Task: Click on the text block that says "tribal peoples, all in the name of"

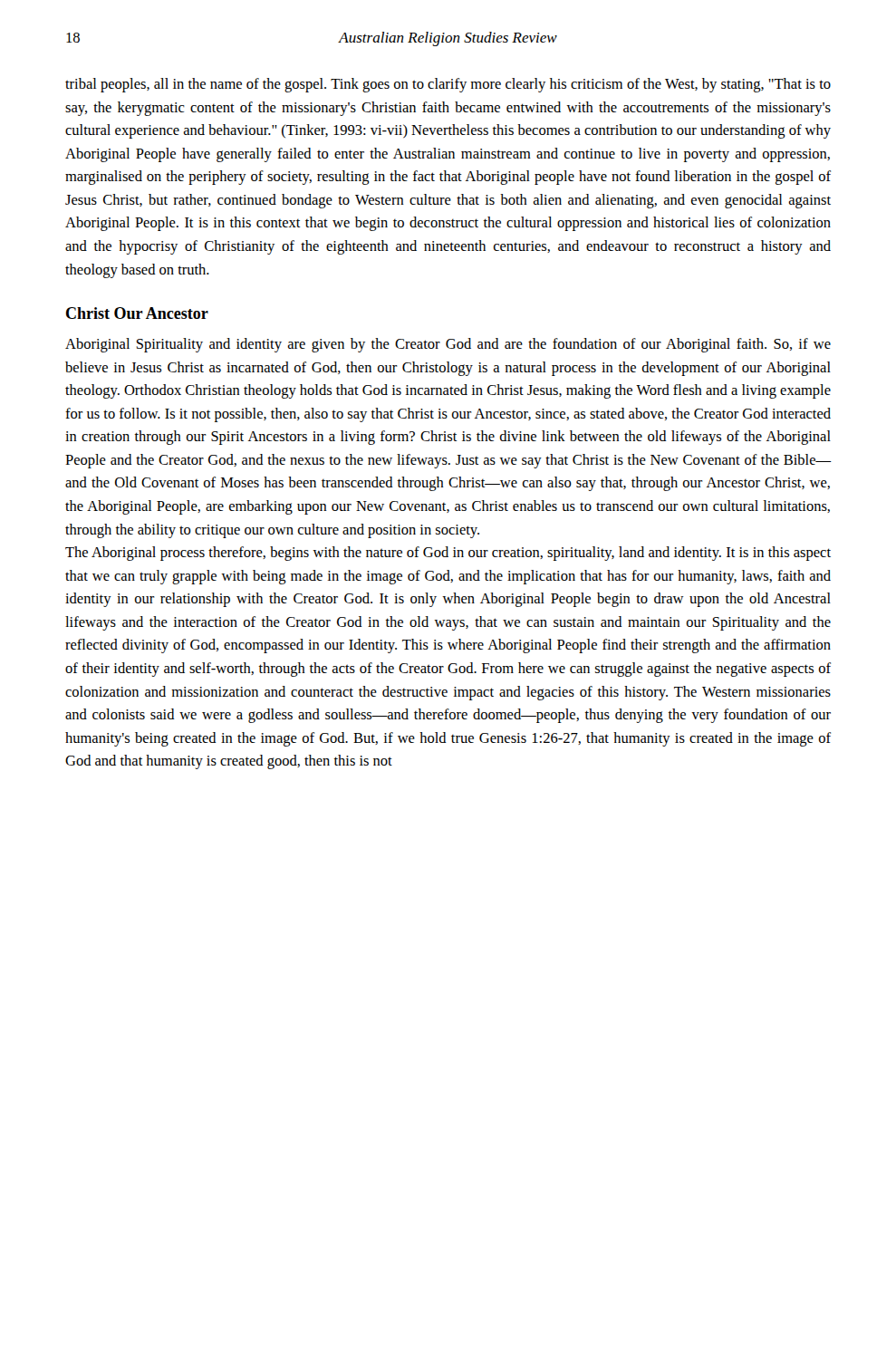Action: 448,177
